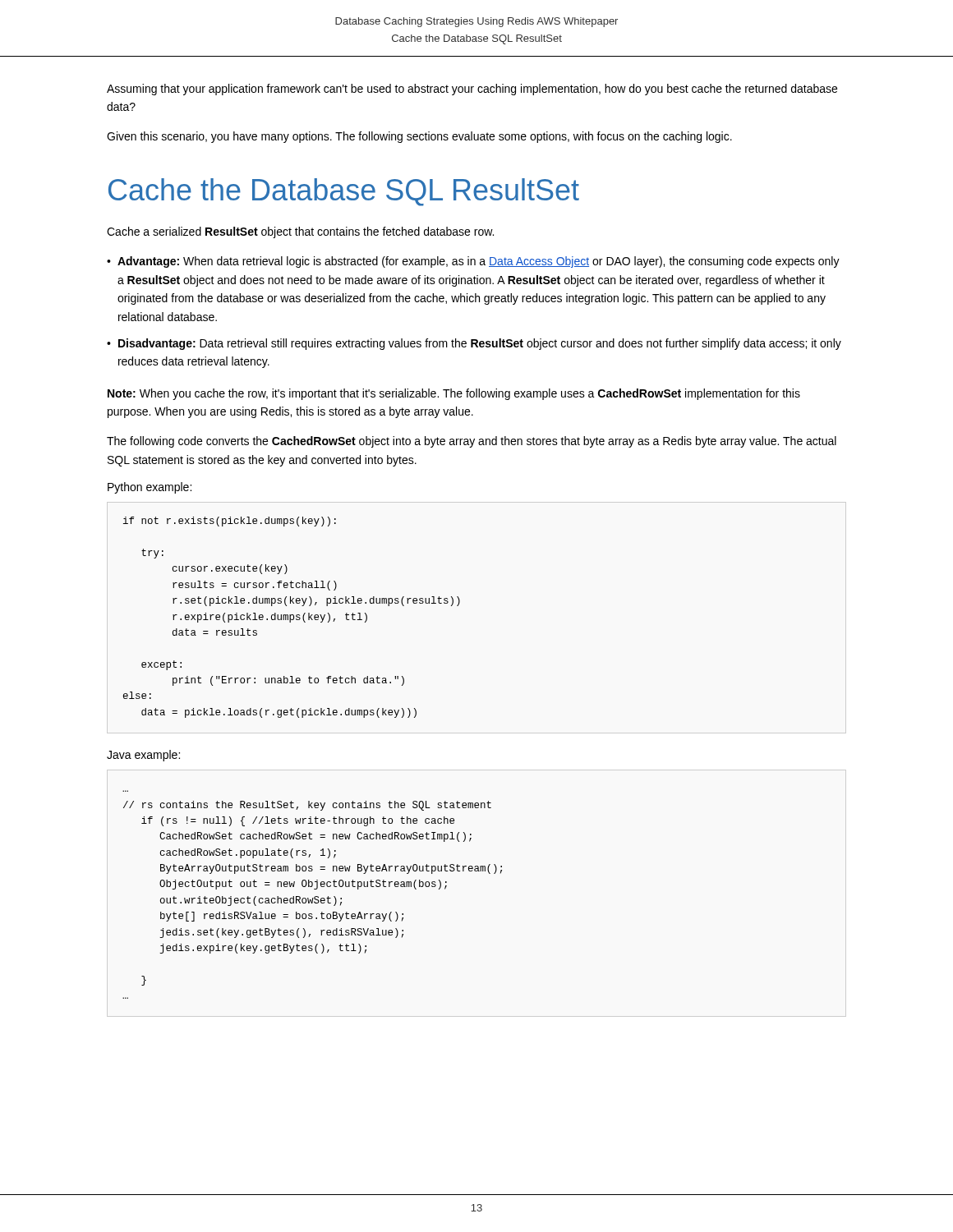
Task: Find "Python example:" on this page
Action: pos(150,487)
